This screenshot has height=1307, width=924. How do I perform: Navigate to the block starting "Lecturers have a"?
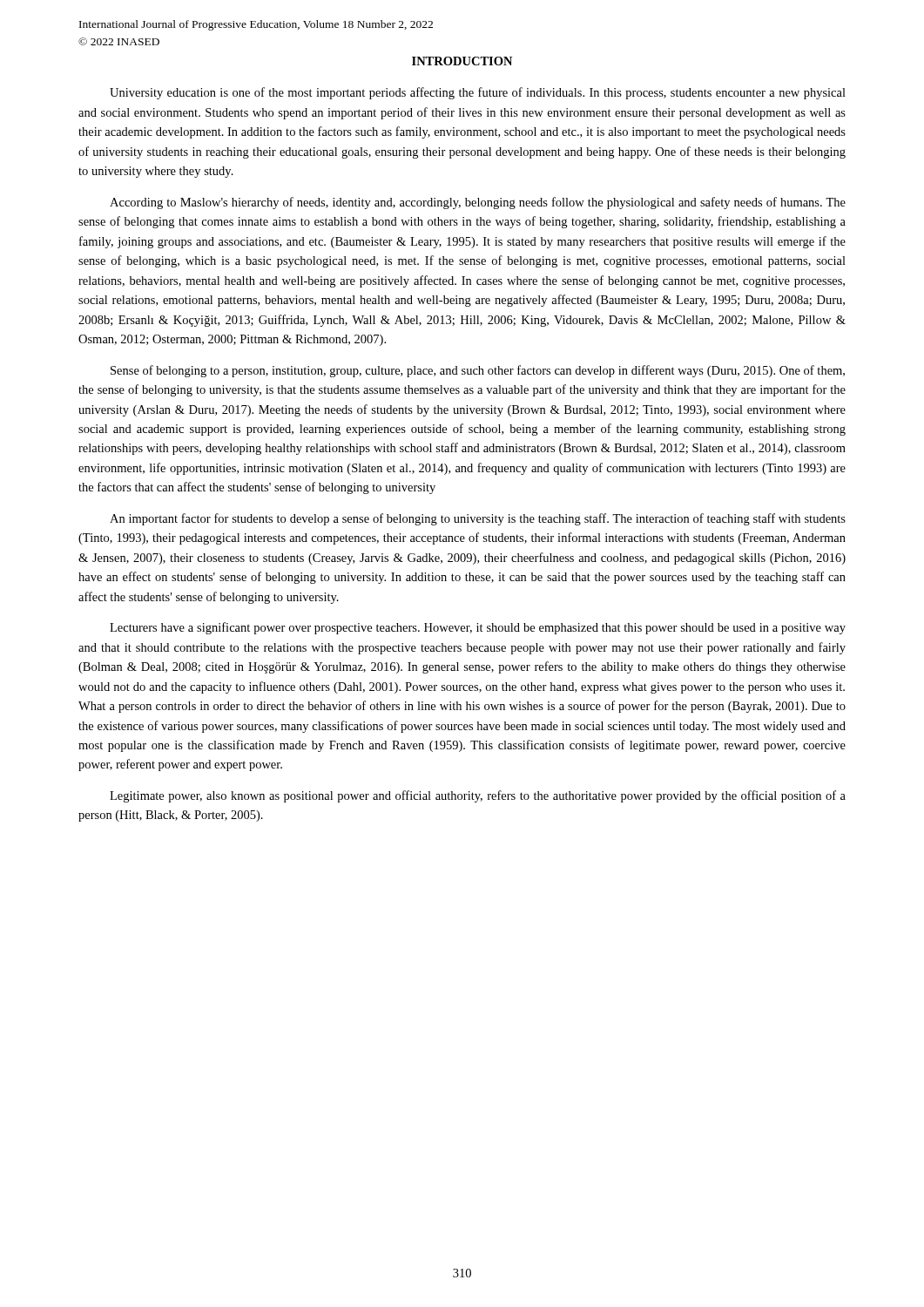click(462, 696)
